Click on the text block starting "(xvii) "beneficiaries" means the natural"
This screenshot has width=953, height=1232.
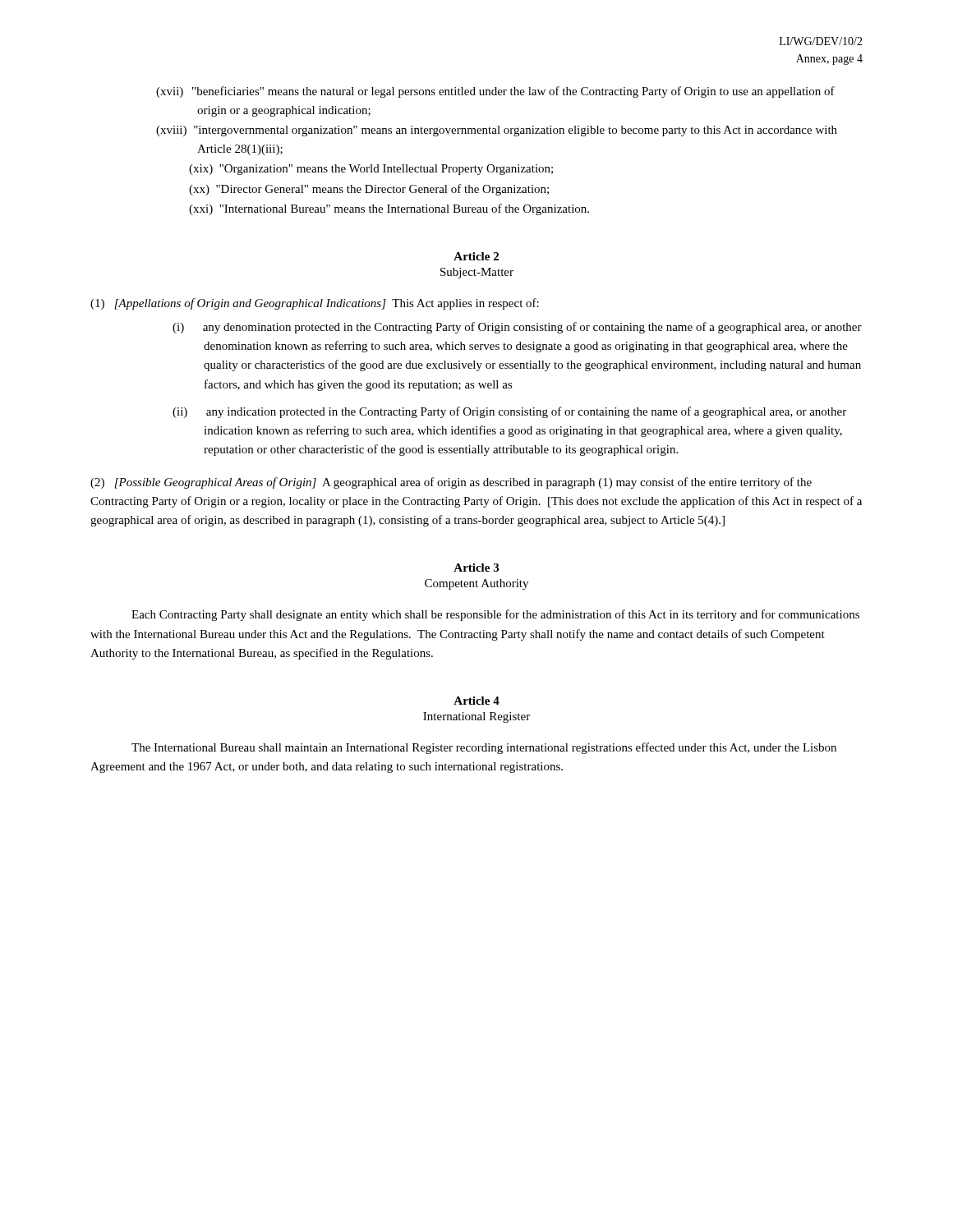point(495,100)
